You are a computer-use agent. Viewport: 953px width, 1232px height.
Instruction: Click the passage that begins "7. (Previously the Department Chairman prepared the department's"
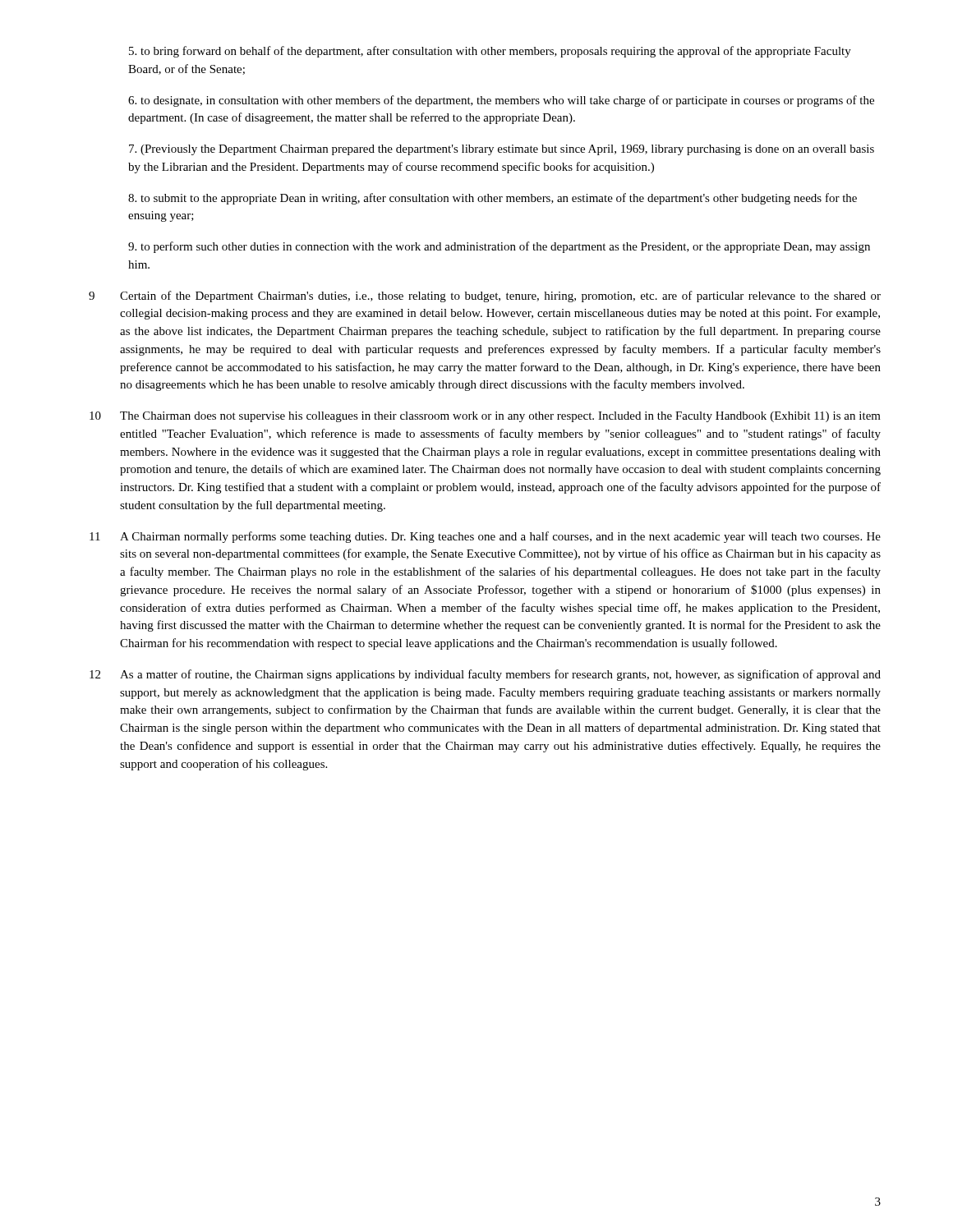coord(501,158)
